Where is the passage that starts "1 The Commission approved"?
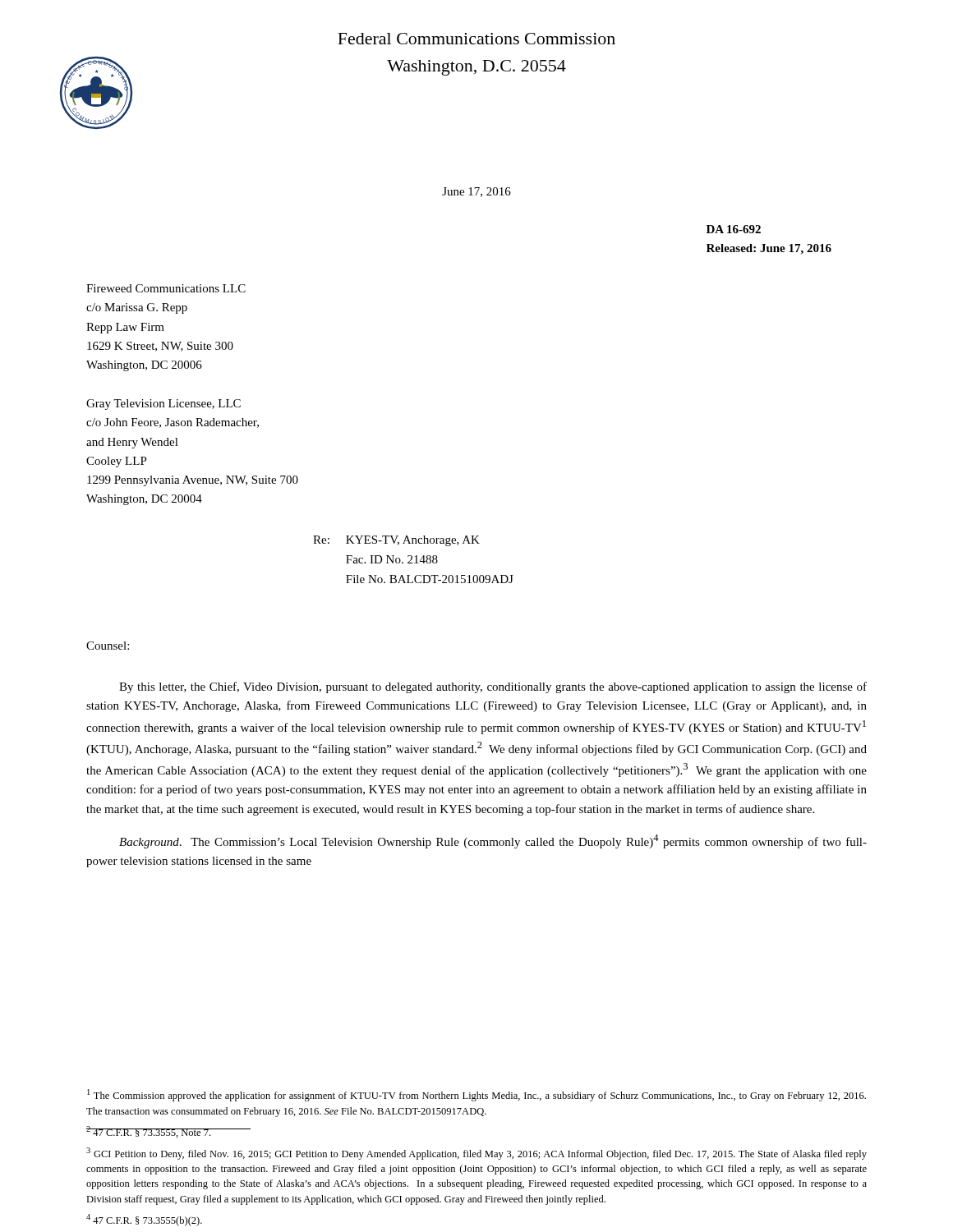The height and width of the screenshot is (1232, 953). pyautogui.click(x=476, y=1102)
